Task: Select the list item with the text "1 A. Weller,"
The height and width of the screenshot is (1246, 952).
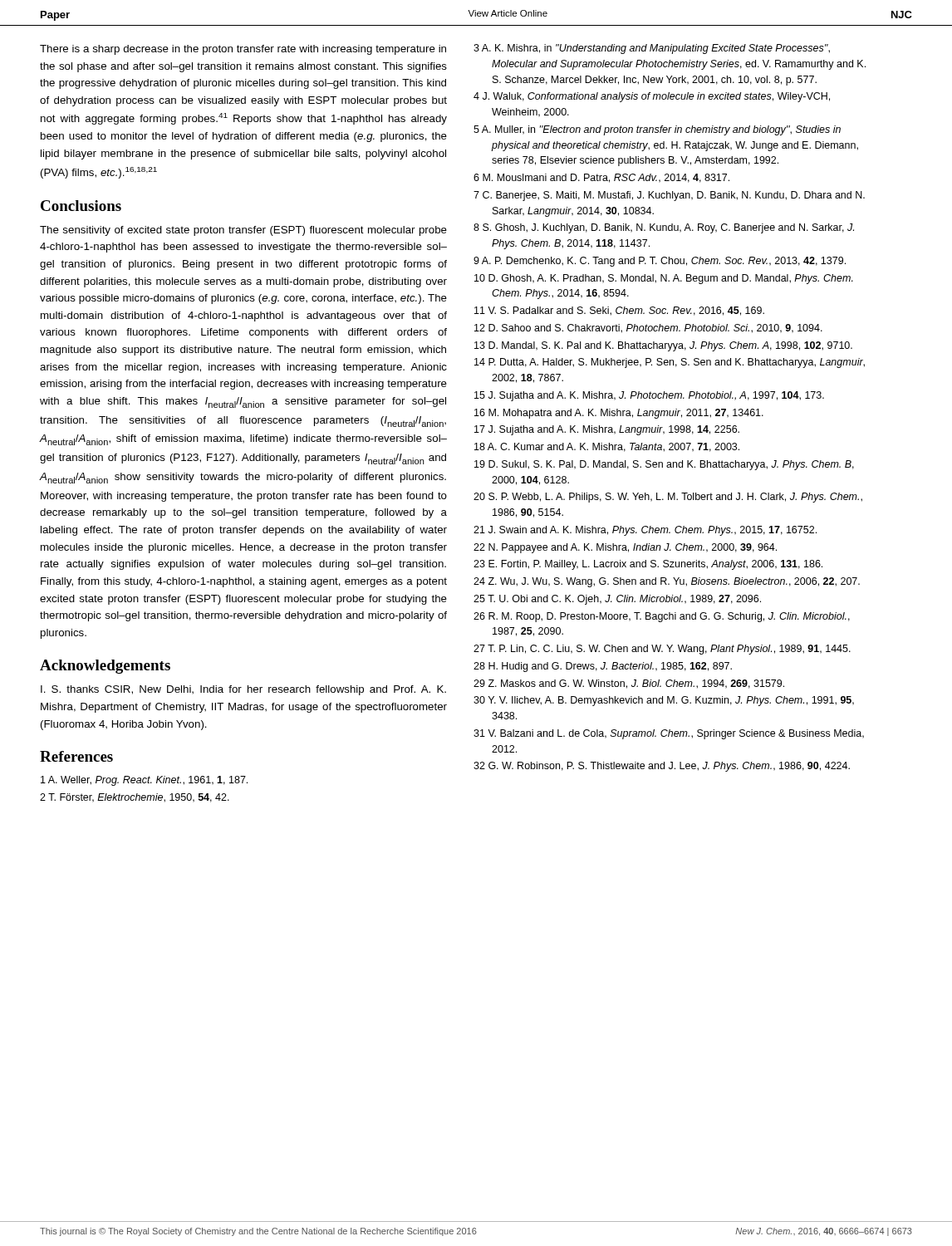Action: coord(144,780)
